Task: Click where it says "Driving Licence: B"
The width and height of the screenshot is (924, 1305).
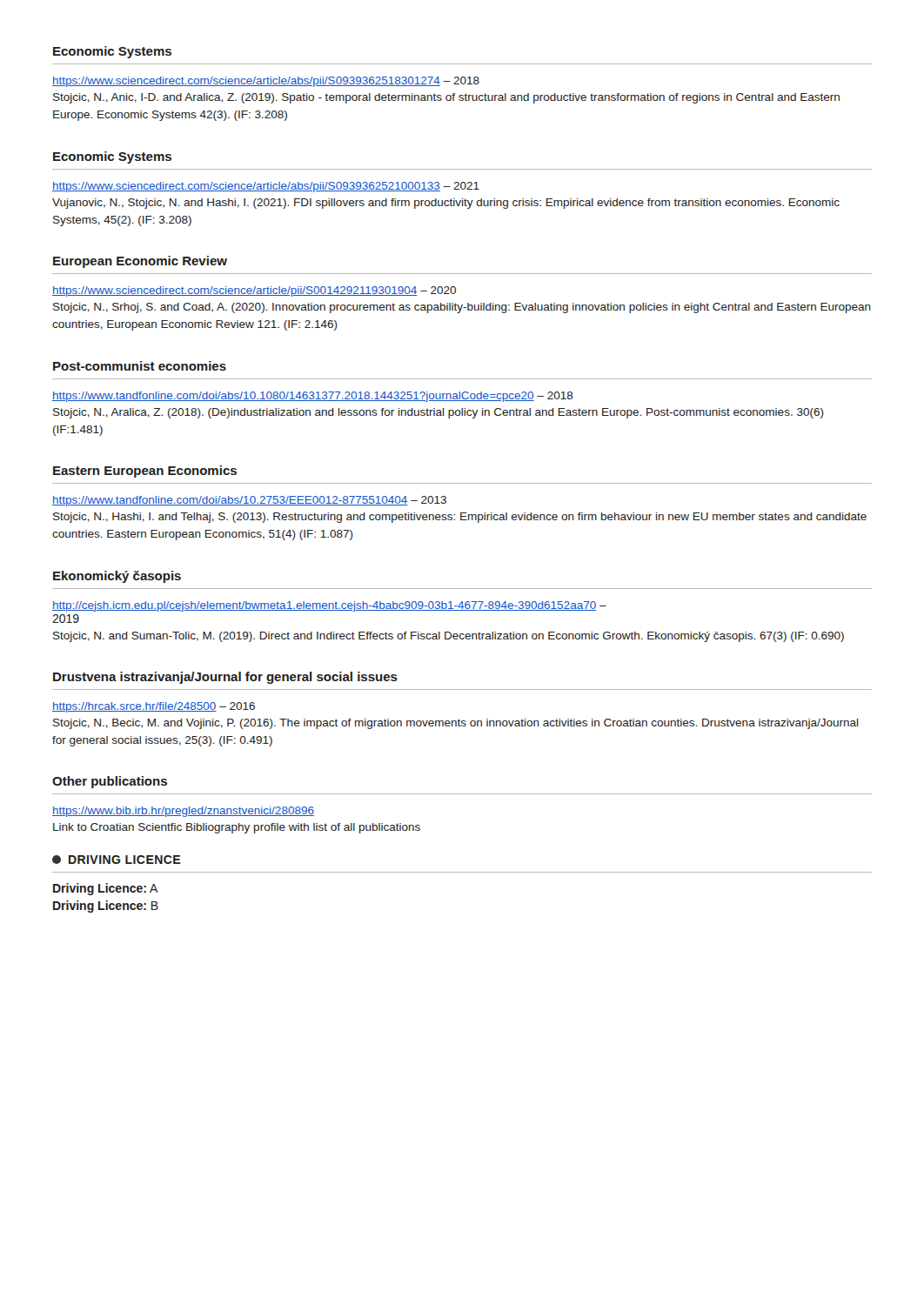Action: (x=105, y=905)
